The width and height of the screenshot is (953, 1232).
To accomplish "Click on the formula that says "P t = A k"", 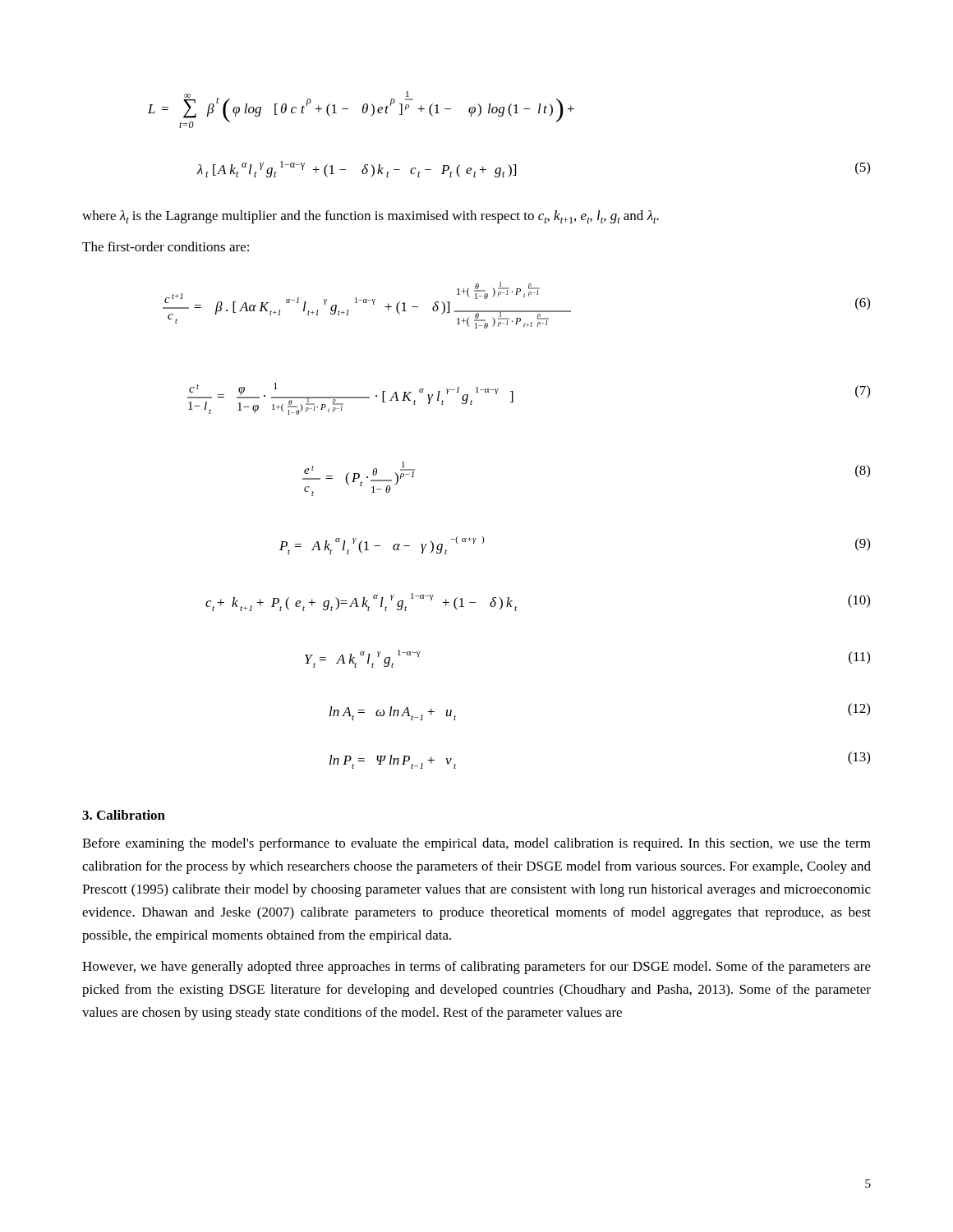I will 476,548.
